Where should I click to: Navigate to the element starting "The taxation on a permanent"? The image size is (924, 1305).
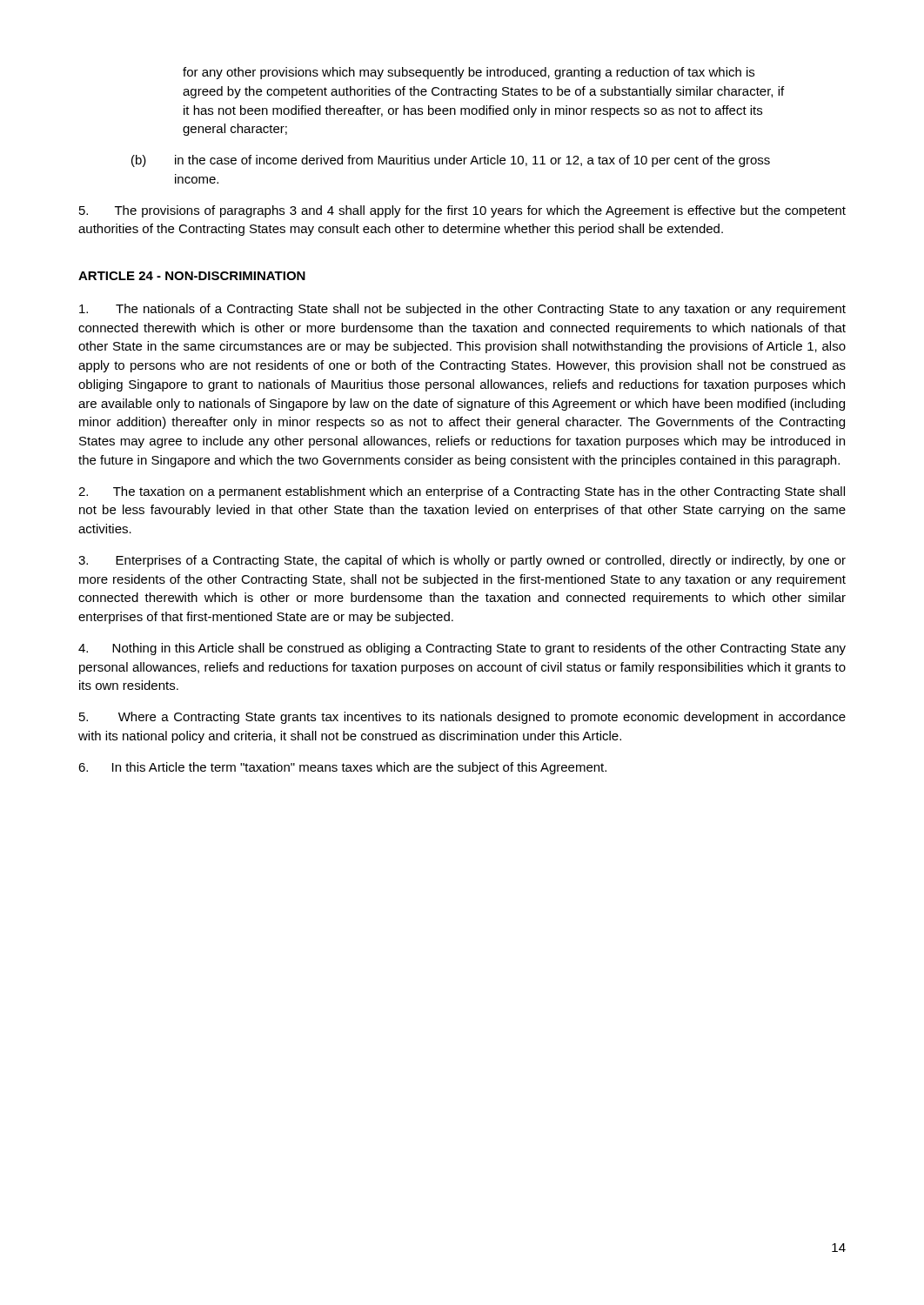point(462,510)
